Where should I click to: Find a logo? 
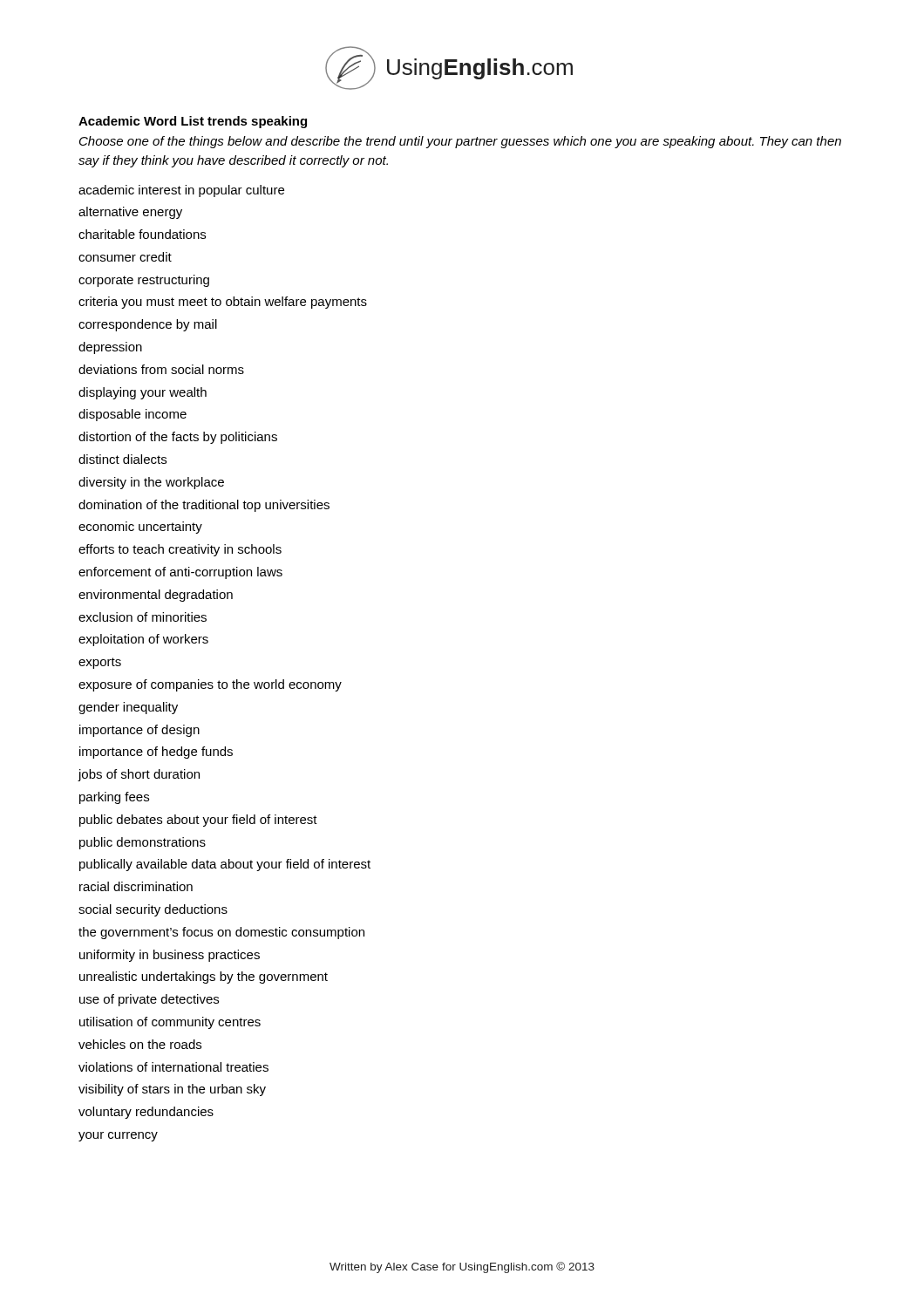(462, 57)
